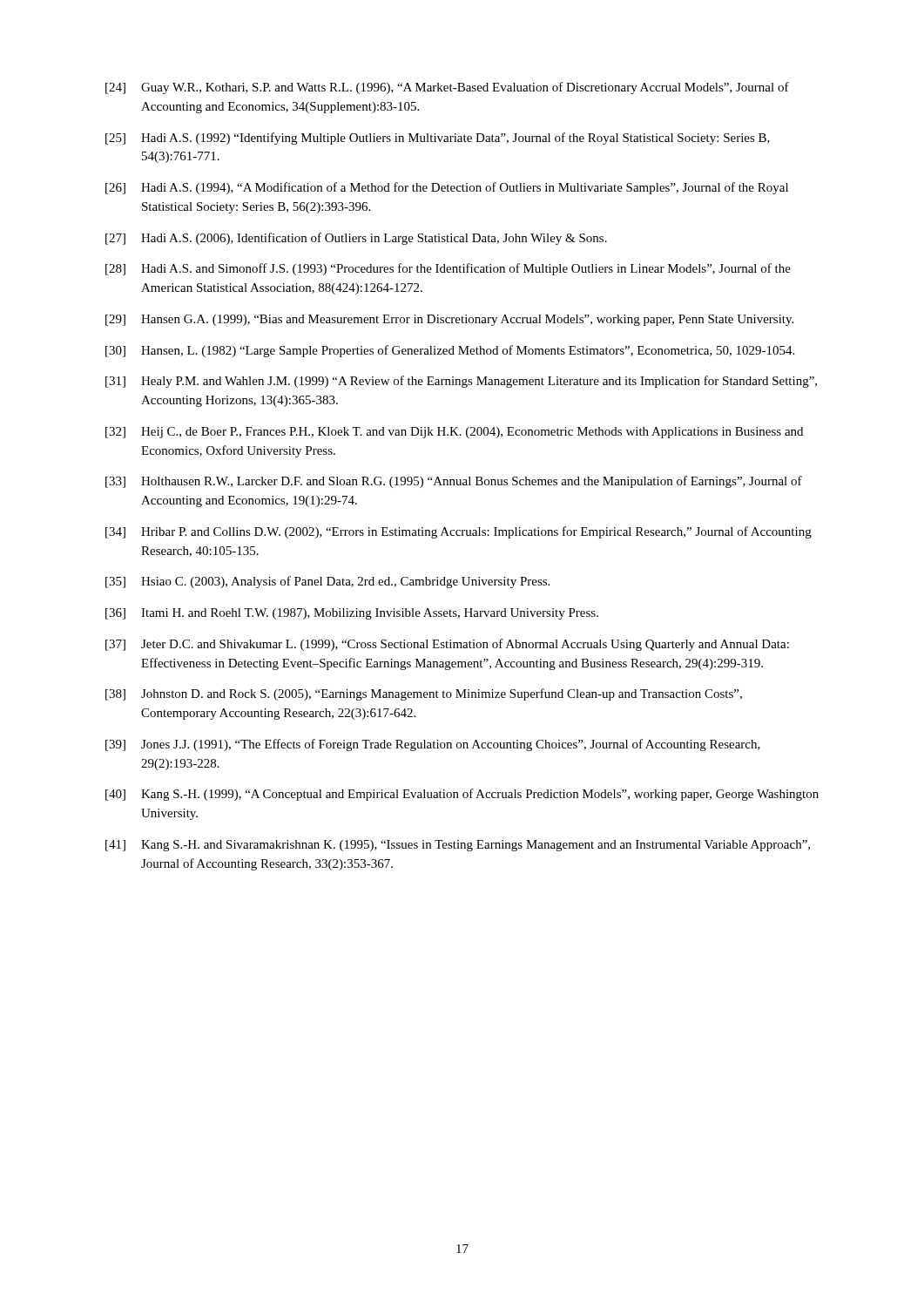Click the passage that begins "[27] Hadi A.S. (2006),"
Image resolution: width=924 pixels, height=1307 pixels.
[x=462, y=238]
